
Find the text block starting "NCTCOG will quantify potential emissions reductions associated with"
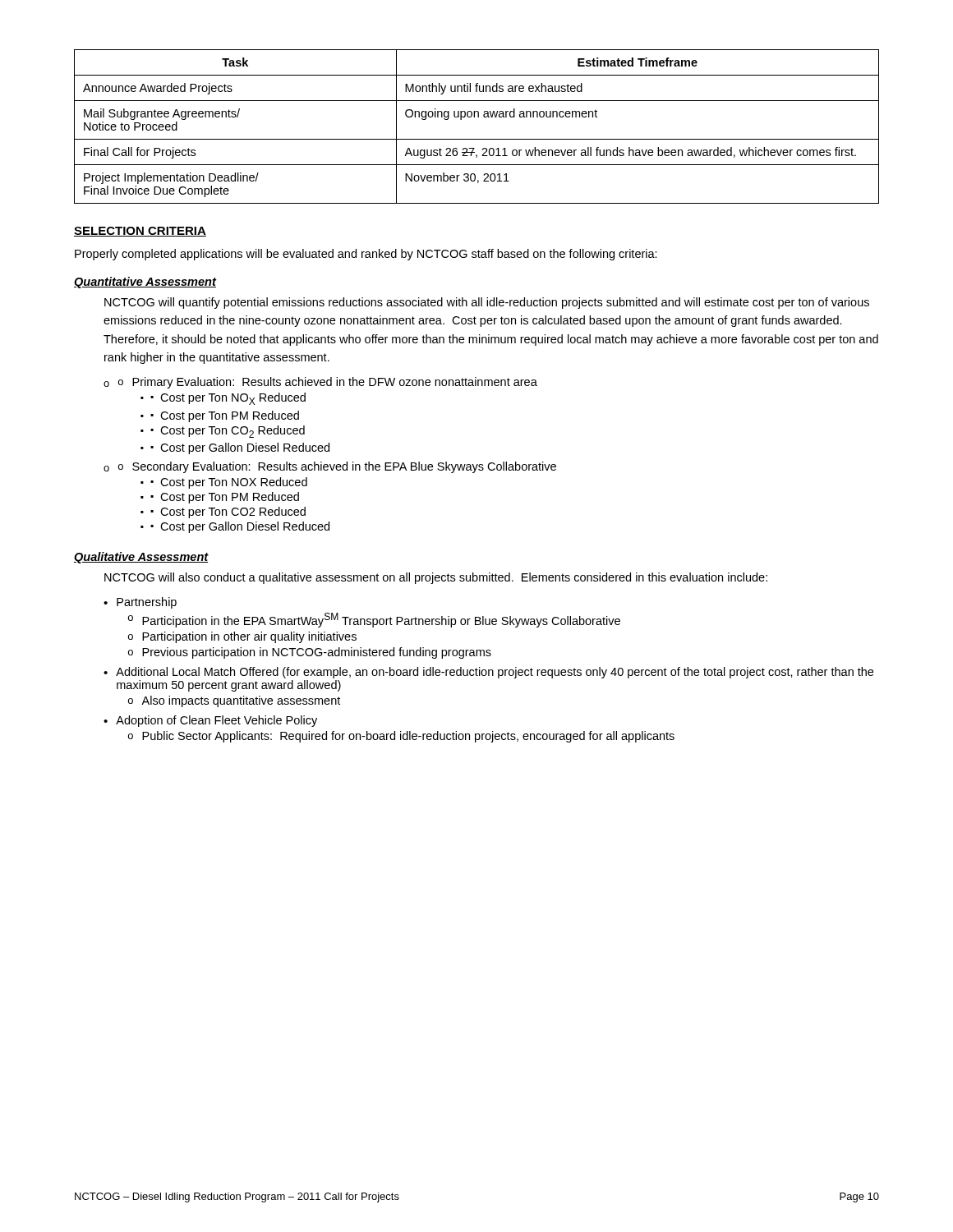click(491, 330)
